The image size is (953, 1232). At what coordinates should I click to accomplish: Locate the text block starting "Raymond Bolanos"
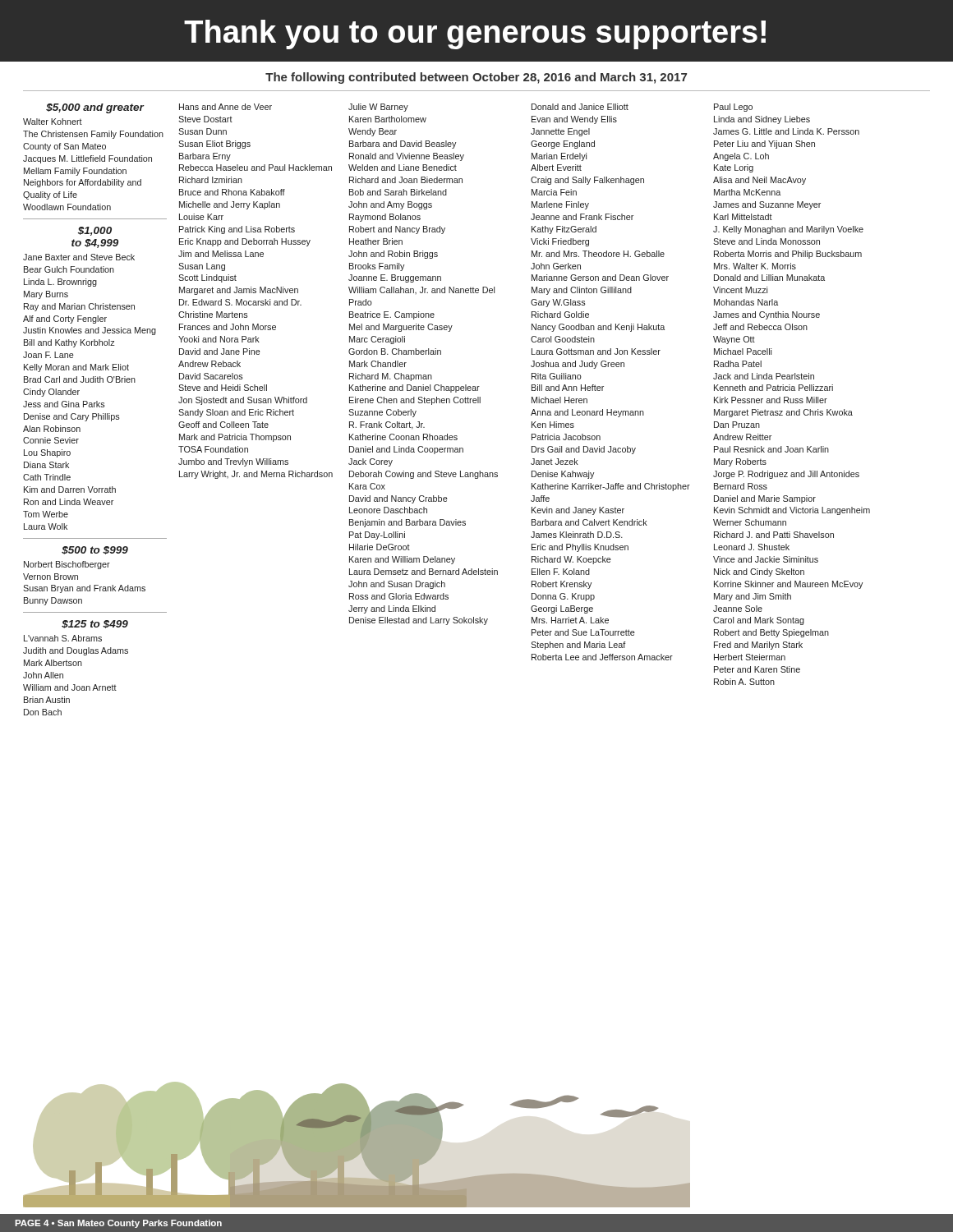(x=385, y=217)
